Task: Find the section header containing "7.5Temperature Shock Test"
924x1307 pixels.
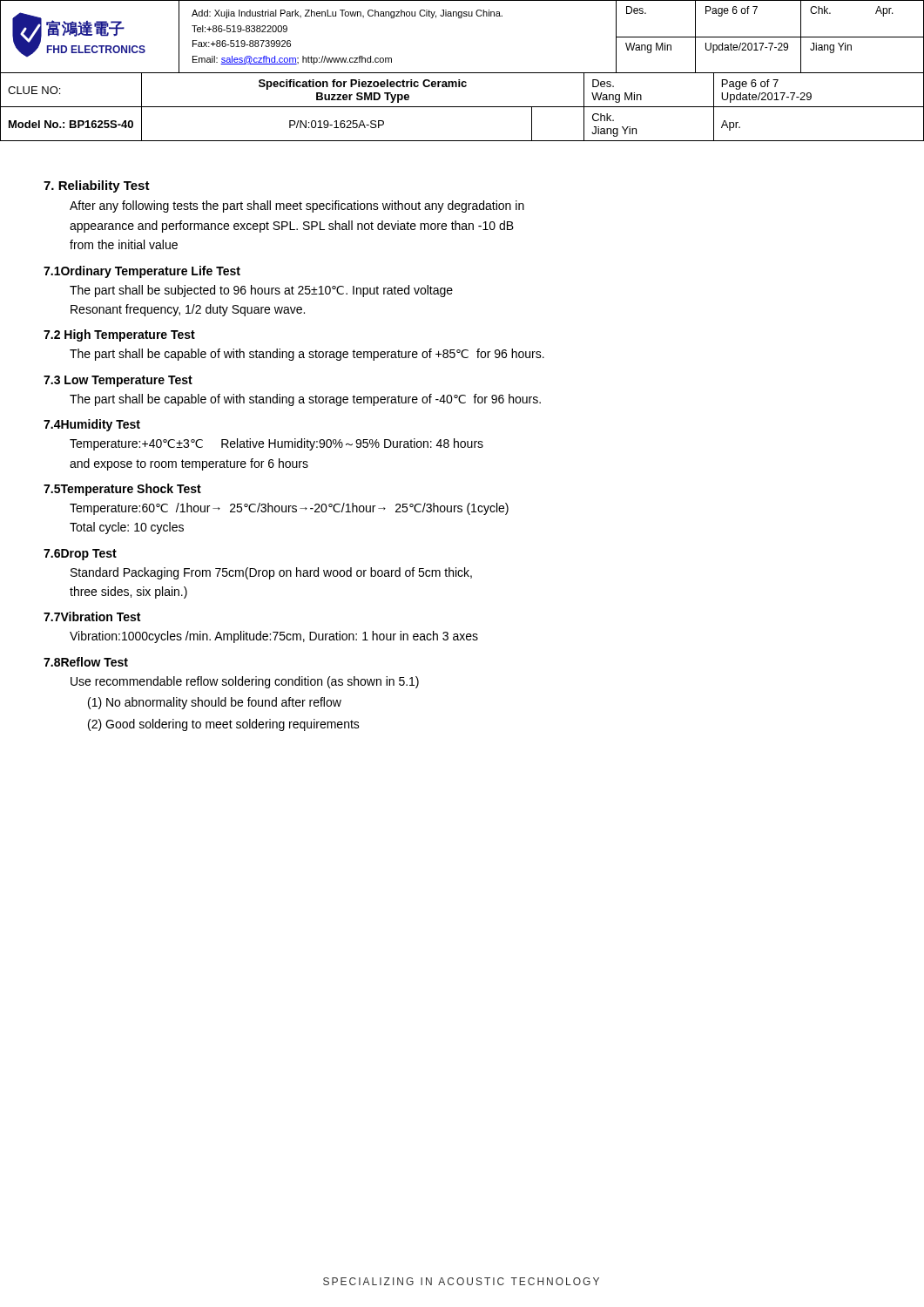Action: click(122, 489)
